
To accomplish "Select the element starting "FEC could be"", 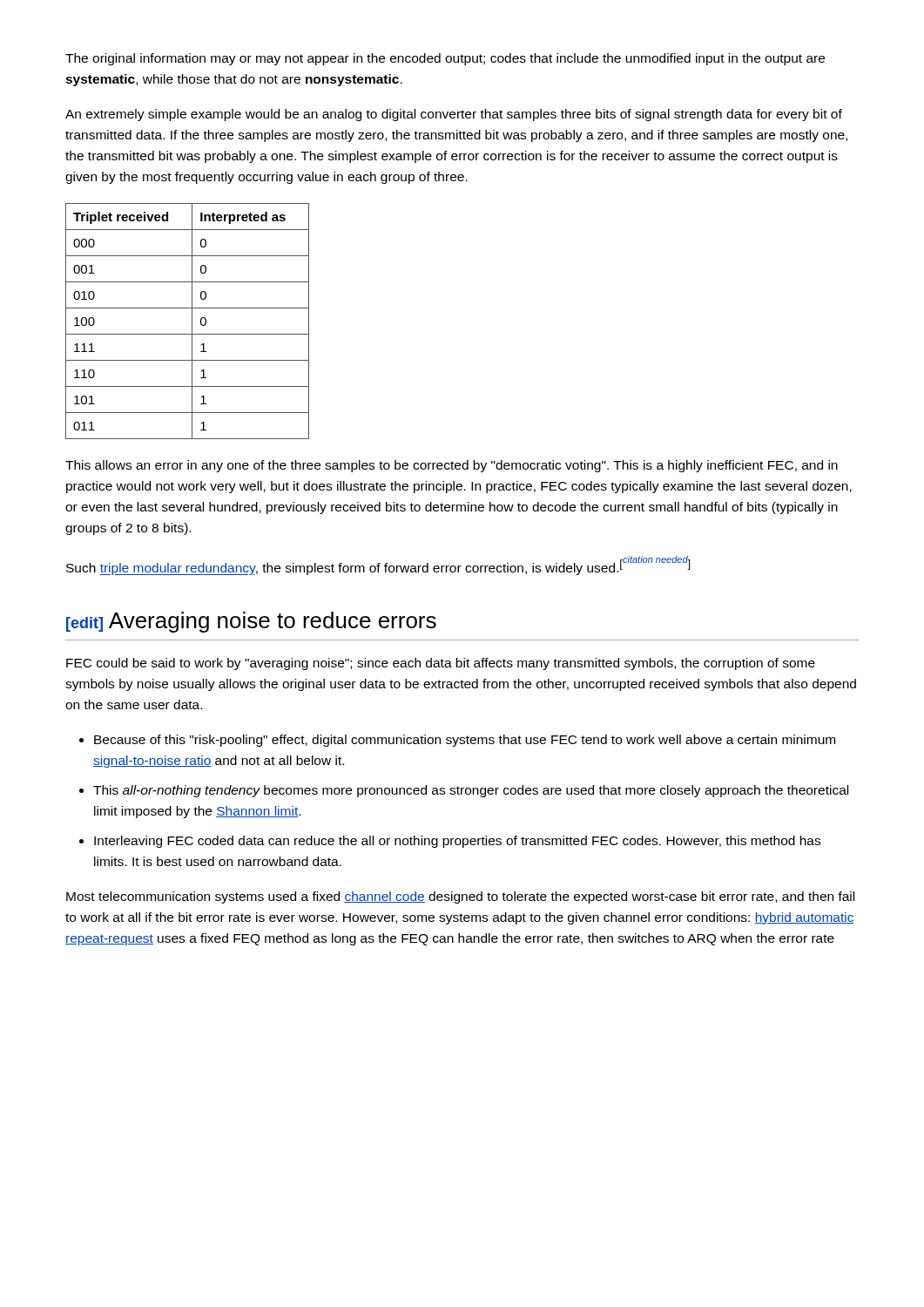I will (462, 684).
